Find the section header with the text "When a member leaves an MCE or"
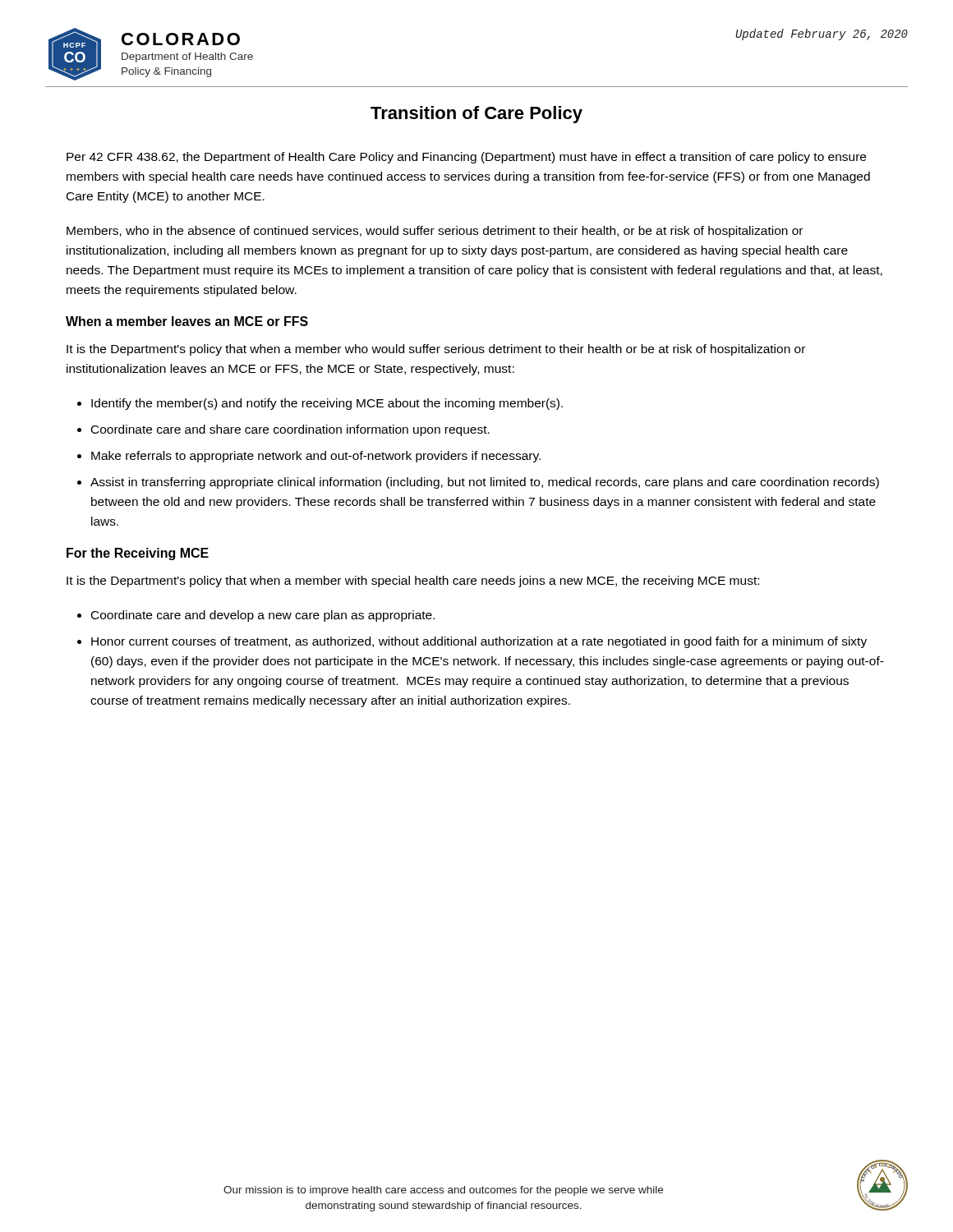 [x=187, y=322]
